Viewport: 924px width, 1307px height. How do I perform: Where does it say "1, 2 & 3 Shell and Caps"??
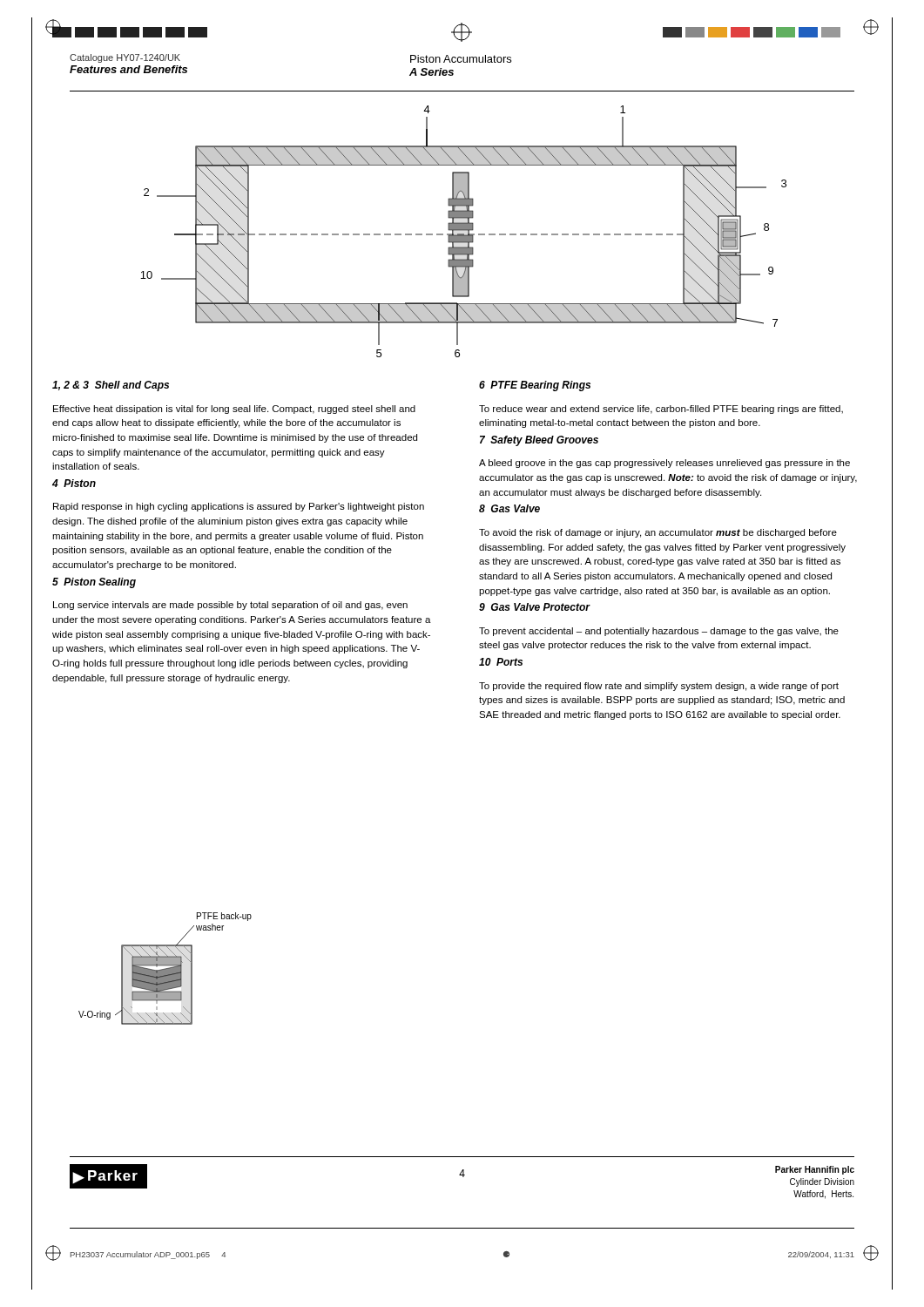click(x=111, y=386)
